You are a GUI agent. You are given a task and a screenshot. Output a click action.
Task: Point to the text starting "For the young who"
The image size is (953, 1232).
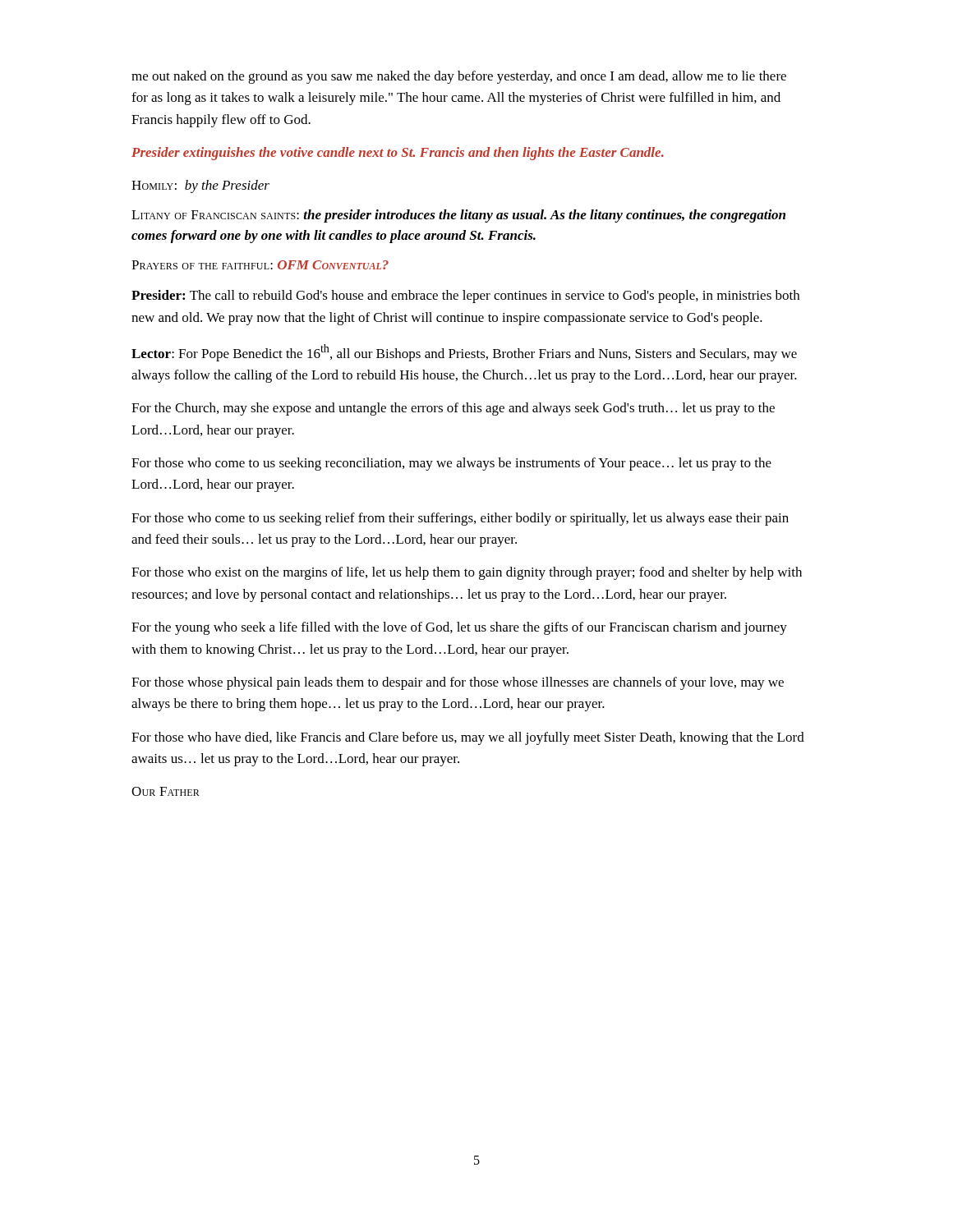(x=468, y=639)
